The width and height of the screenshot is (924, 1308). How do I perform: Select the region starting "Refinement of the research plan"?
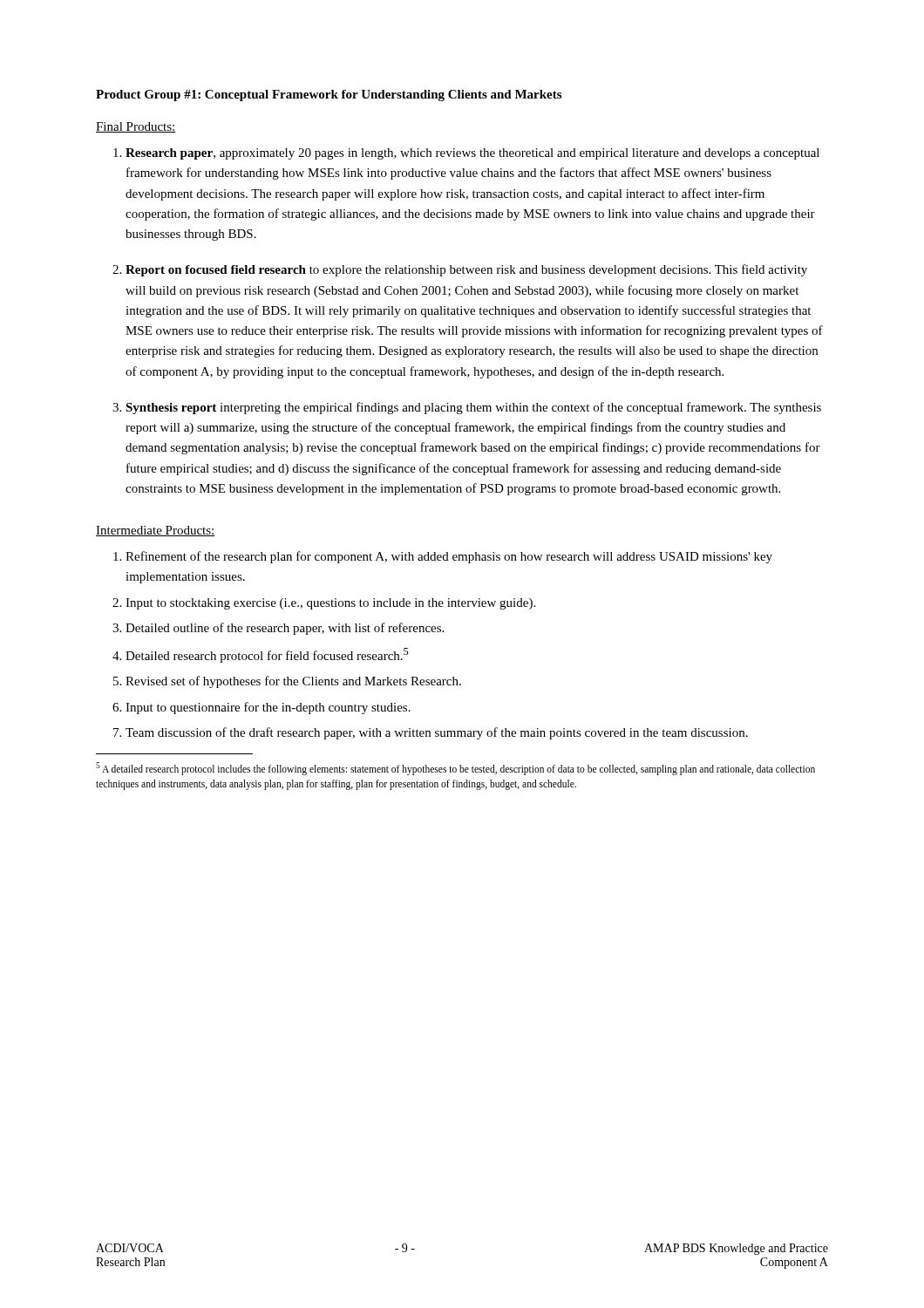(449, 566)
